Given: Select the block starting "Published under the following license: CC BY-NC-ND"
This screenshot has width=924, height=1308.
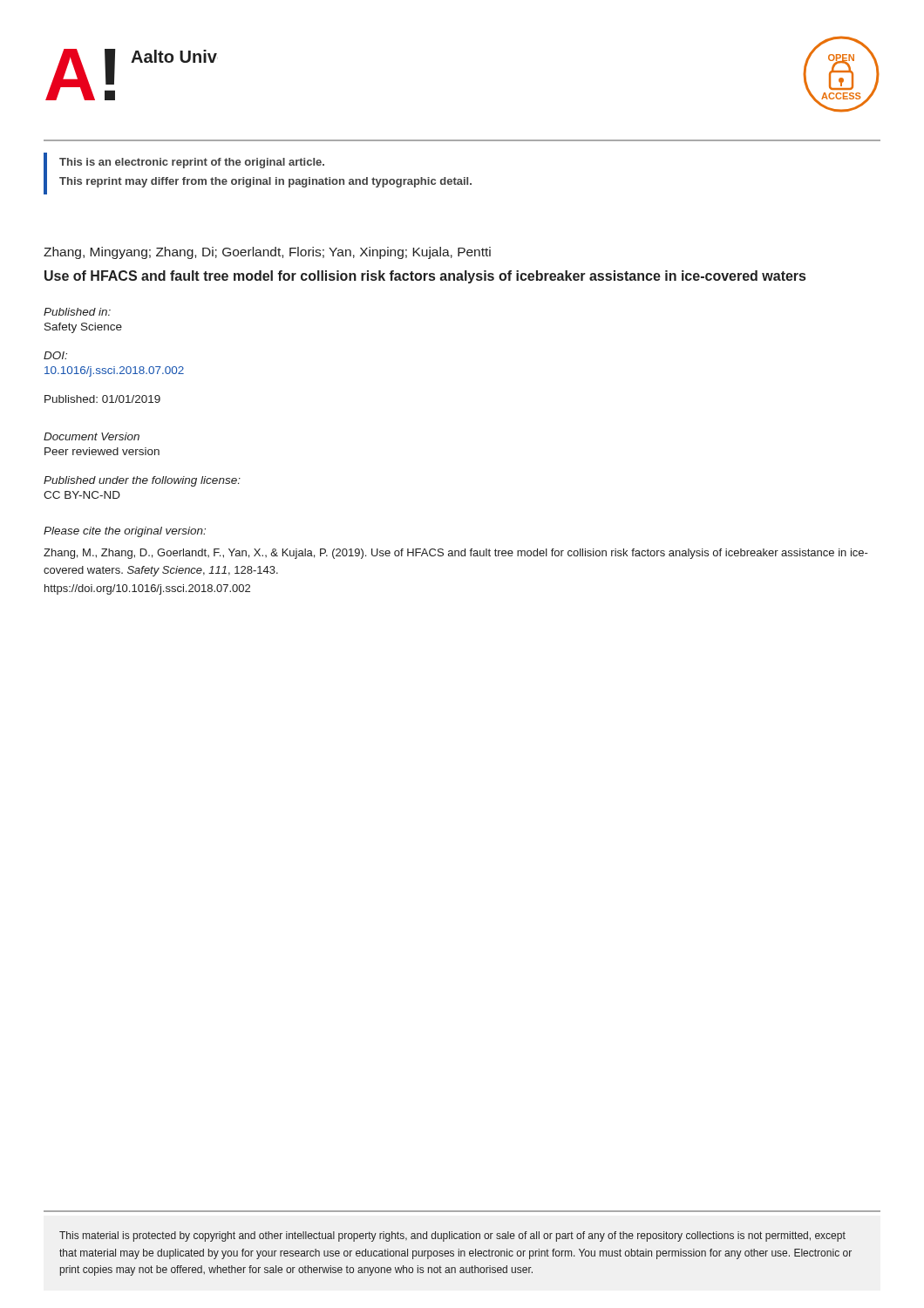Looking at the screenshot, I should (142, 481).
